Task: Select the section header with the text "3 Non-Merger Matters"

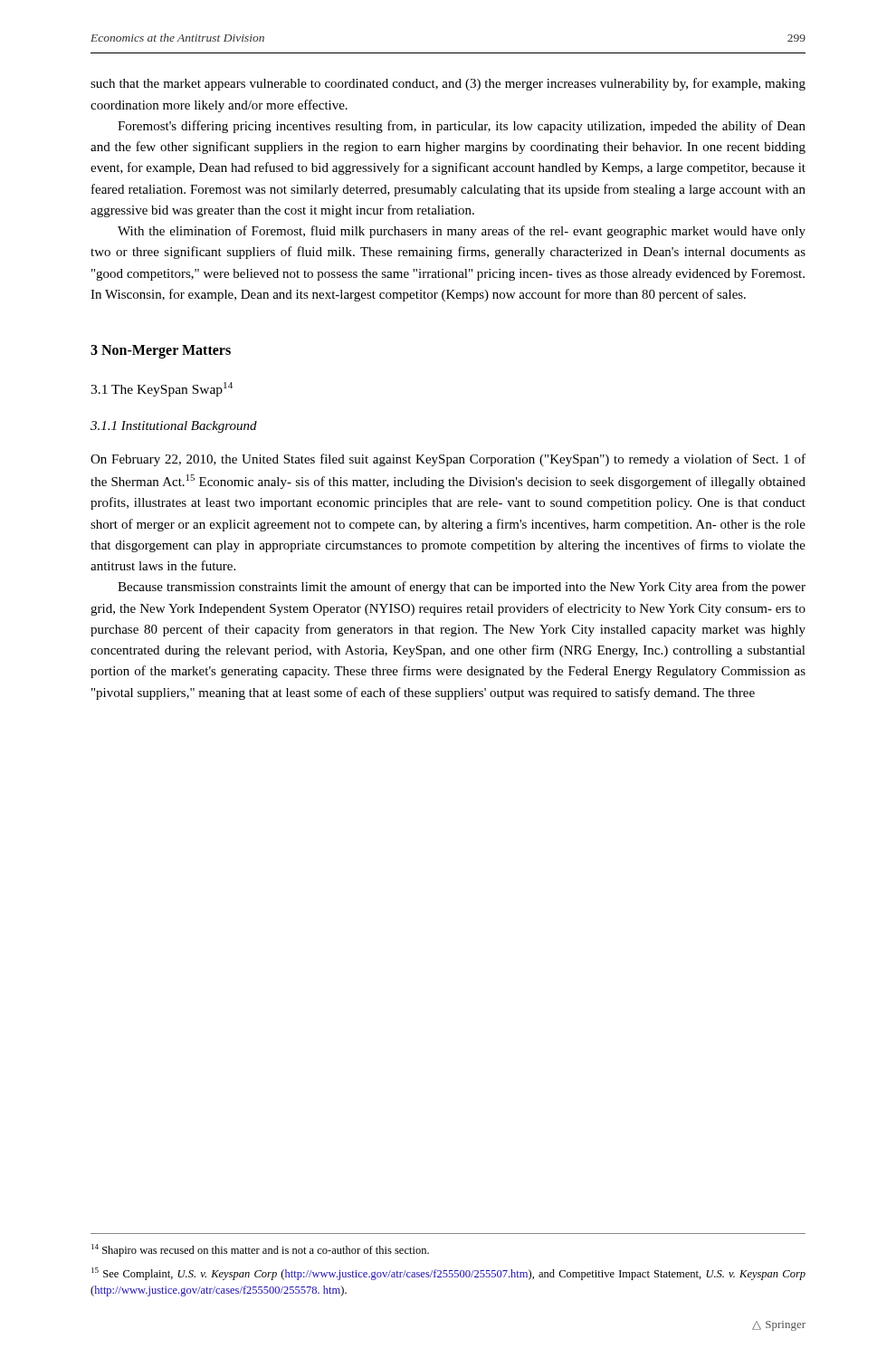Action: tap(161, 350)
